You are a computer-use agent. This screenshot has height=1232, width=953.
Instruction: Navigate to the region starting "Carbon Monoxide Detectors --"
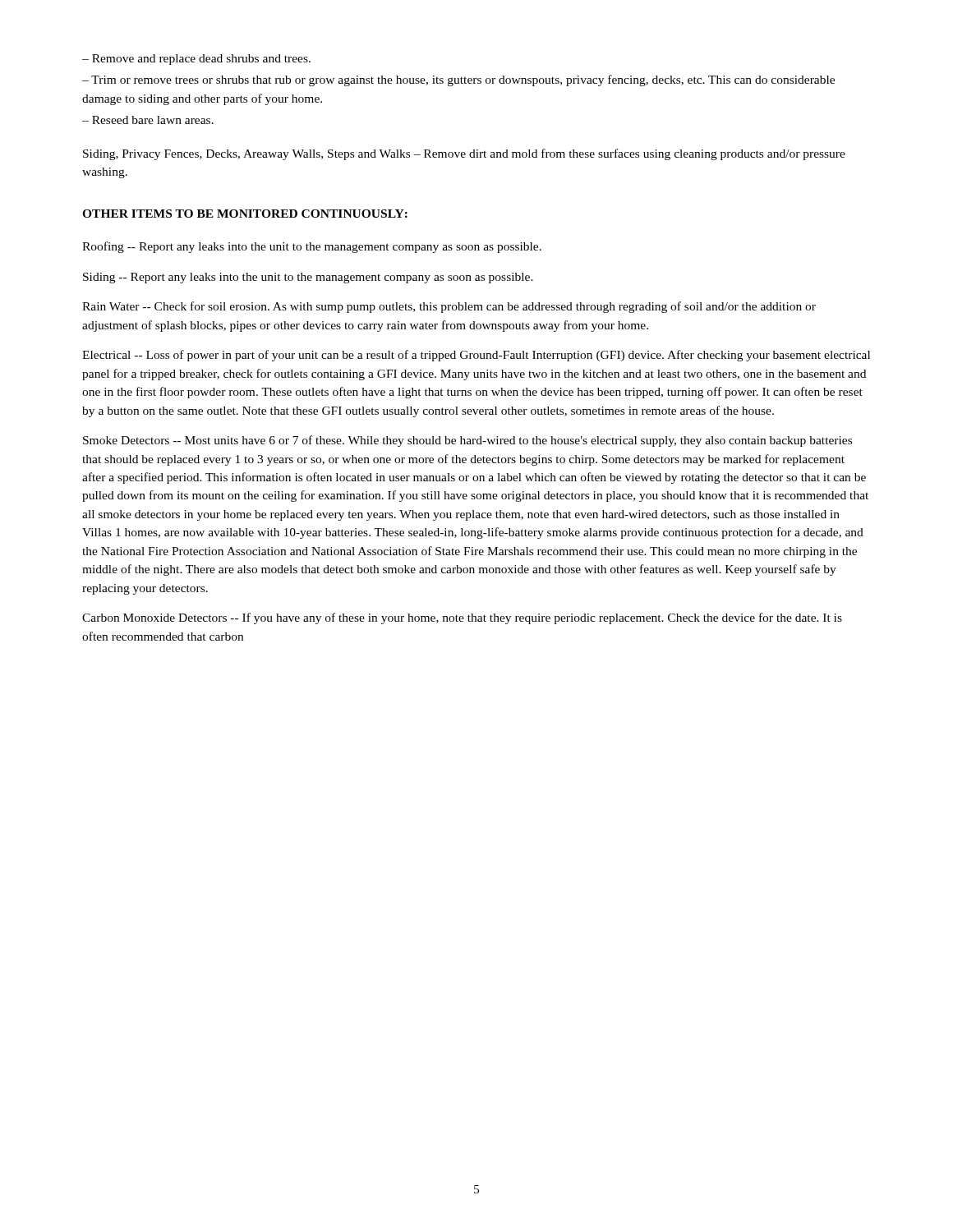pyautogui.click(x=462, y=627)
